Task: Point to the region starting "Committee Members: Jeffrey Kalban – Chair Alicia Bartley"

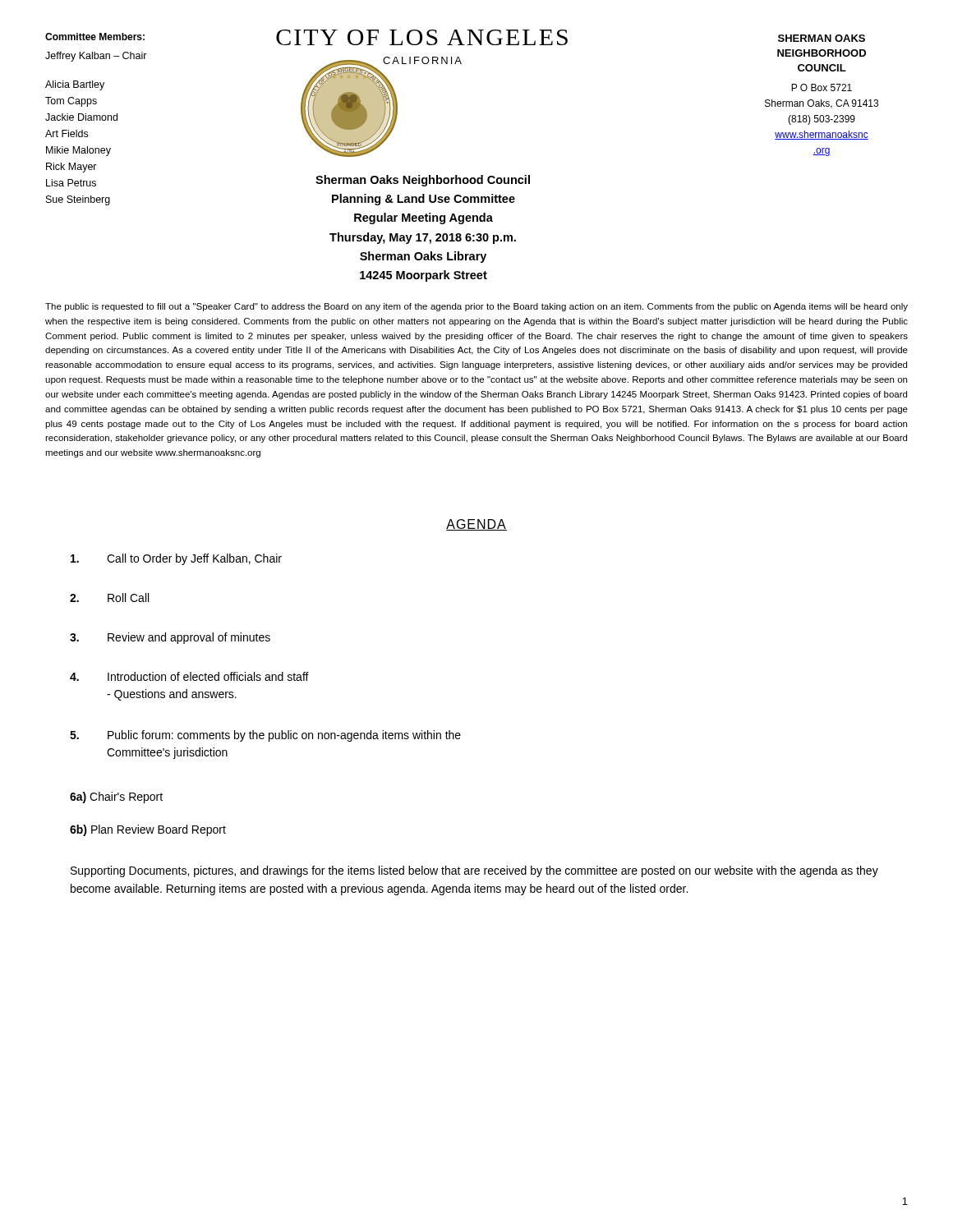Action: (113, 120)
